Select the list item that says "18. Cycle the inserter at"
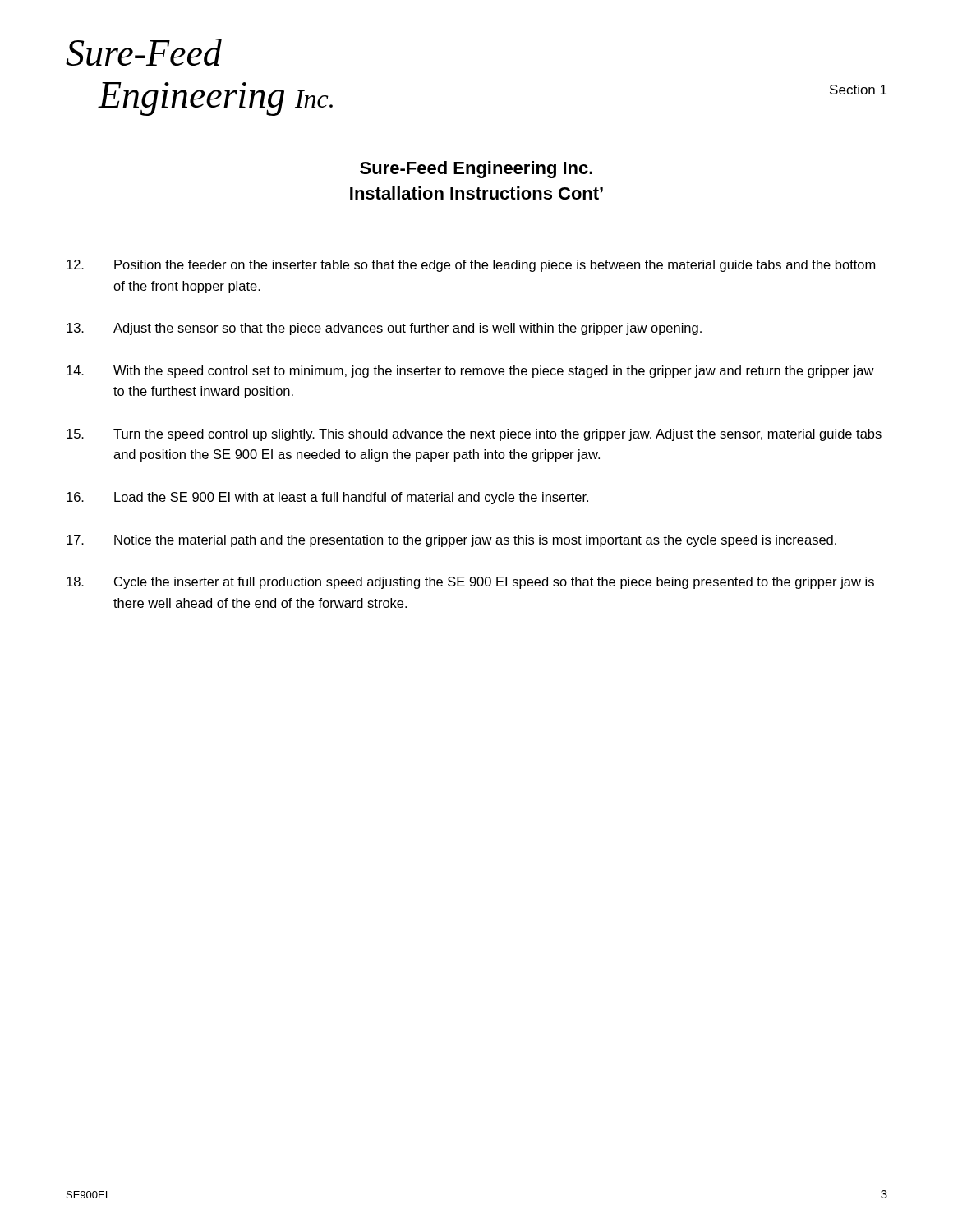The image size is (953, 1232). pyautogui.click(x=476, y=593)
